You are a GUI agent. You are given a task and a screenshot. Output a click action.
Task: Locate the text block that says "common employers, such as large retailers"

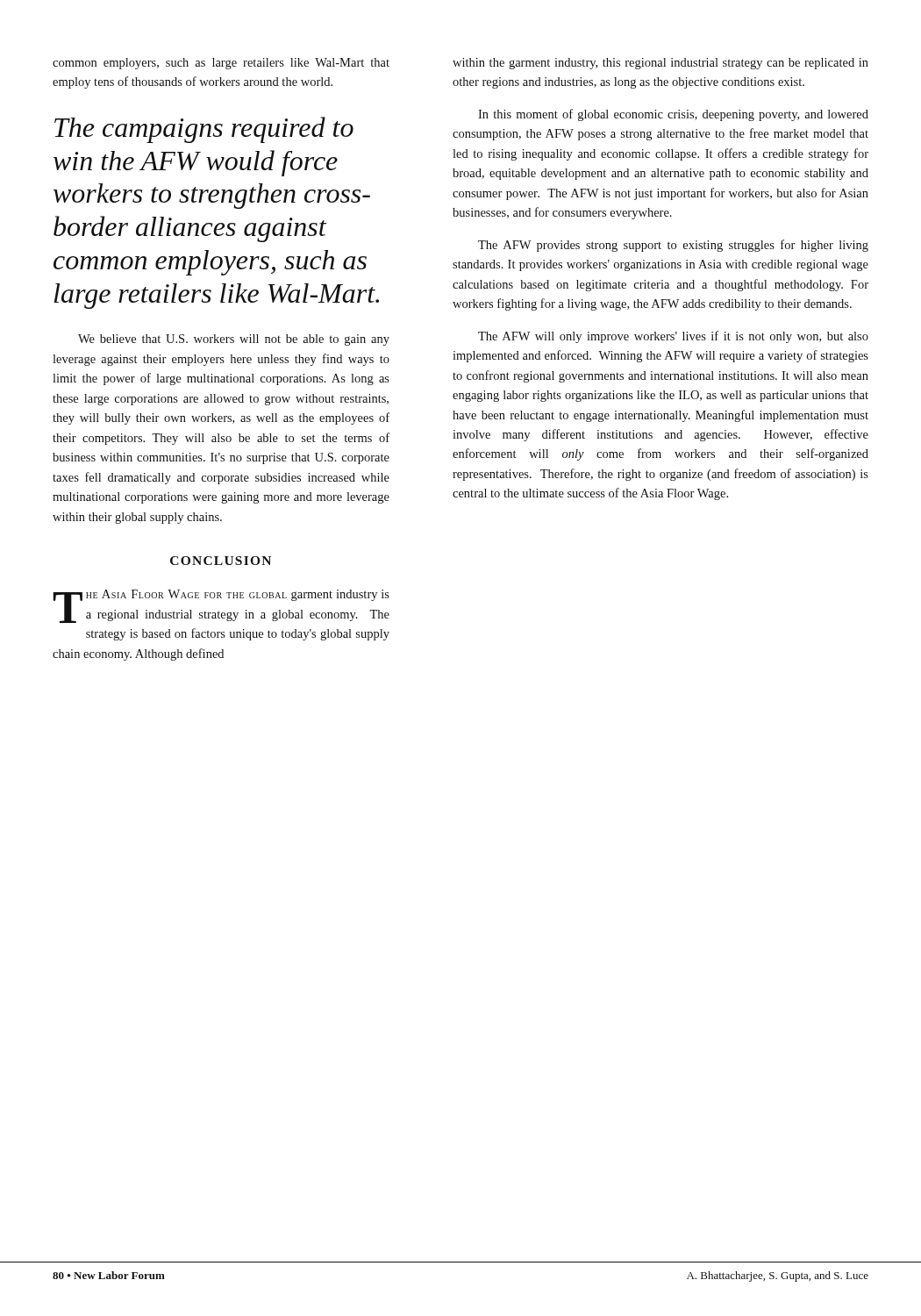tap(221, 72)
